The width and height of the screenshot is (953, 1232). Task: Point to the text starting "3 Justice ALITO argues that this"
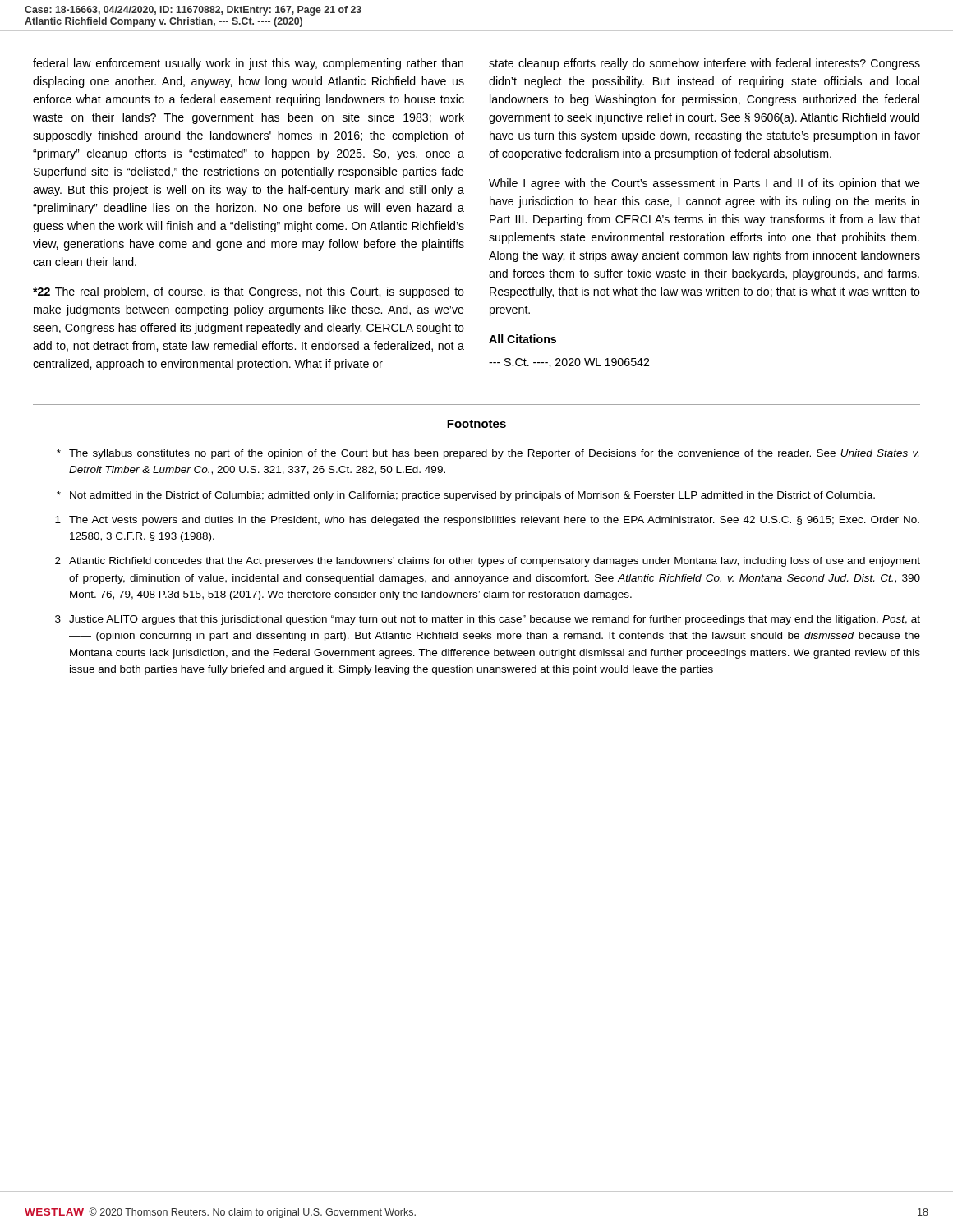click(476, 644)
